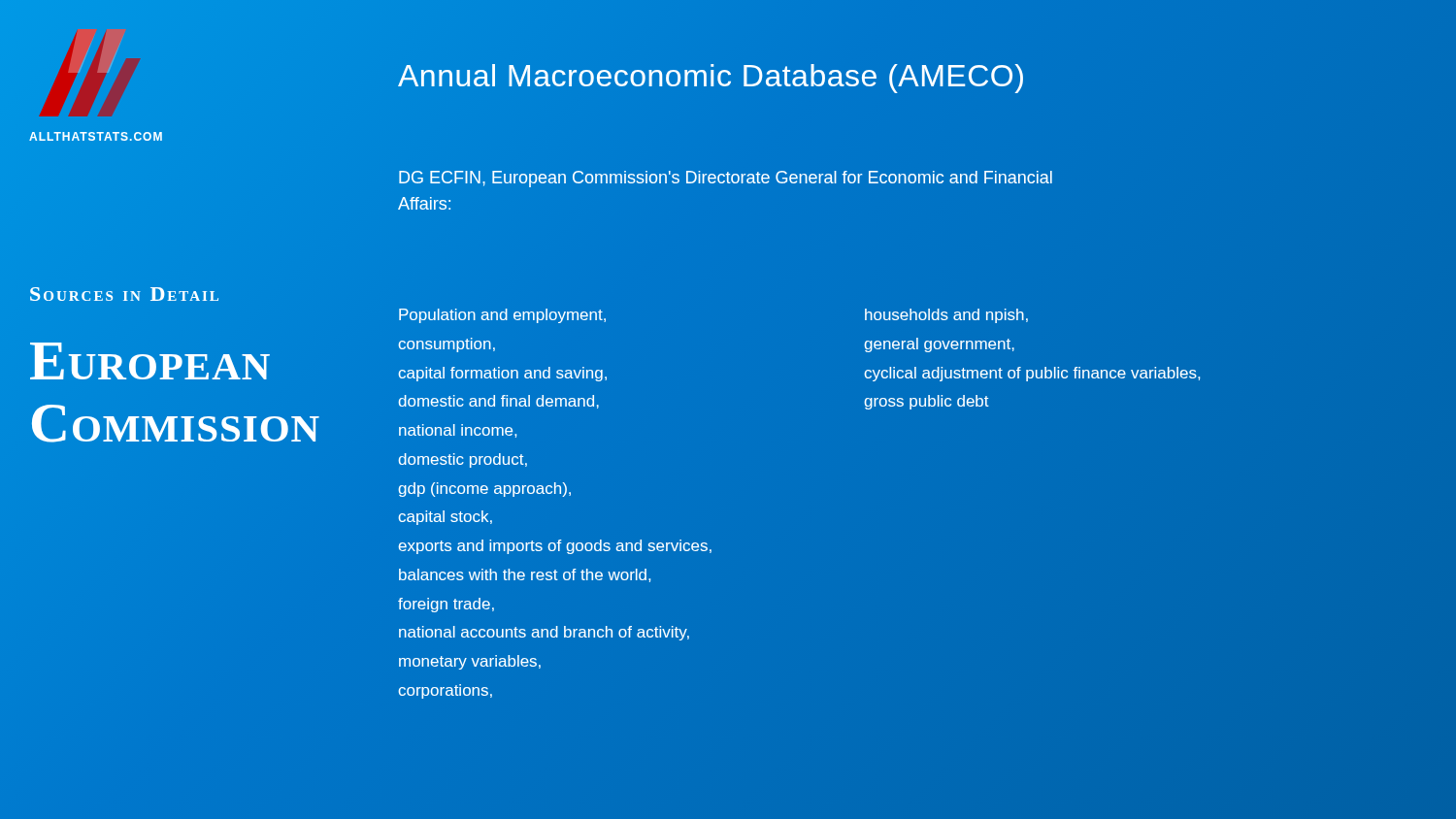1456x819 pixels.
Task: Click on the passage starting "domestic product,"
Action: pyautogui.click(x=463, y=459)
